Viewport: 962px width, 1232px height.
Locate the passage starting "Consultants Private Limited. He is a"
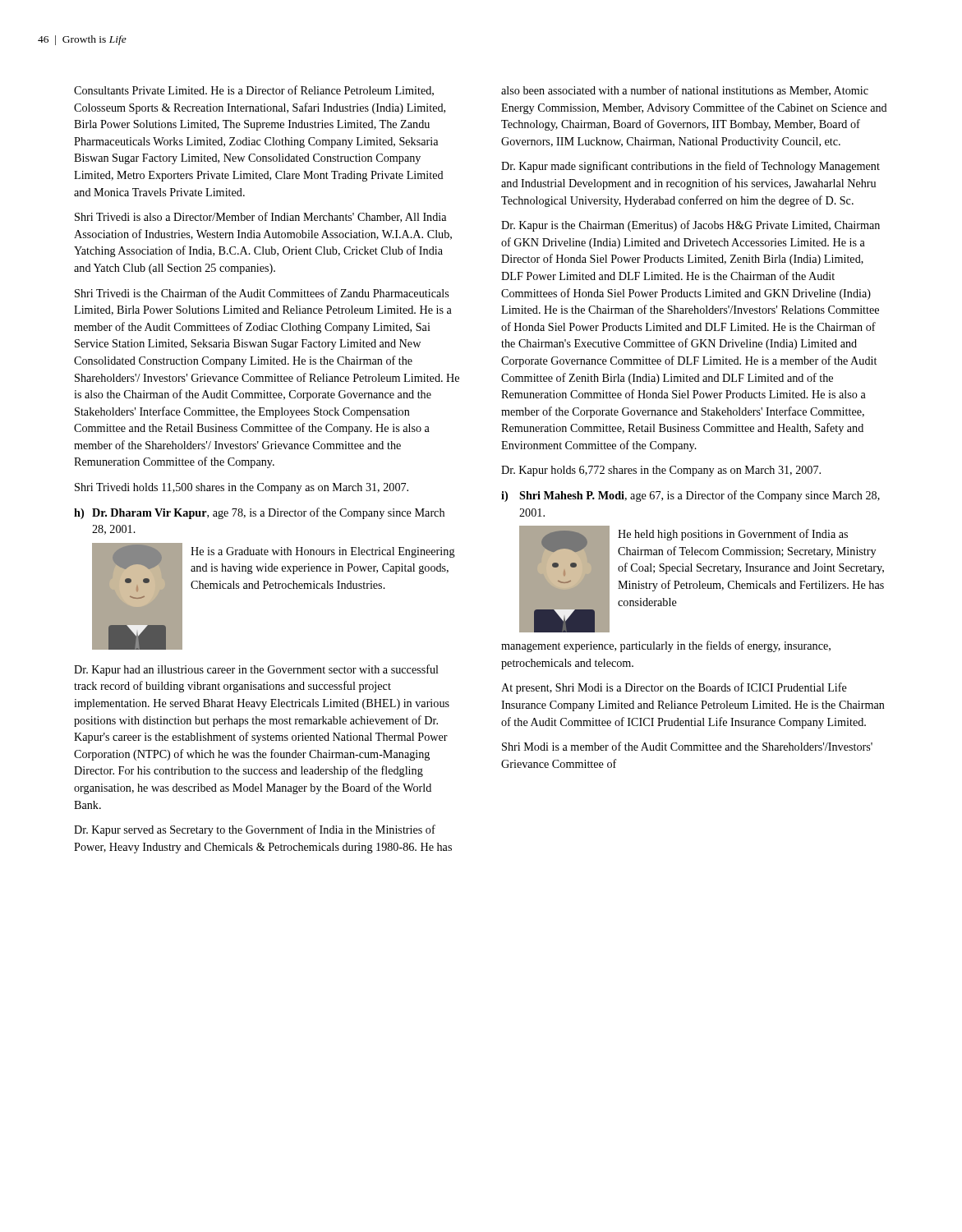(267, 141)
